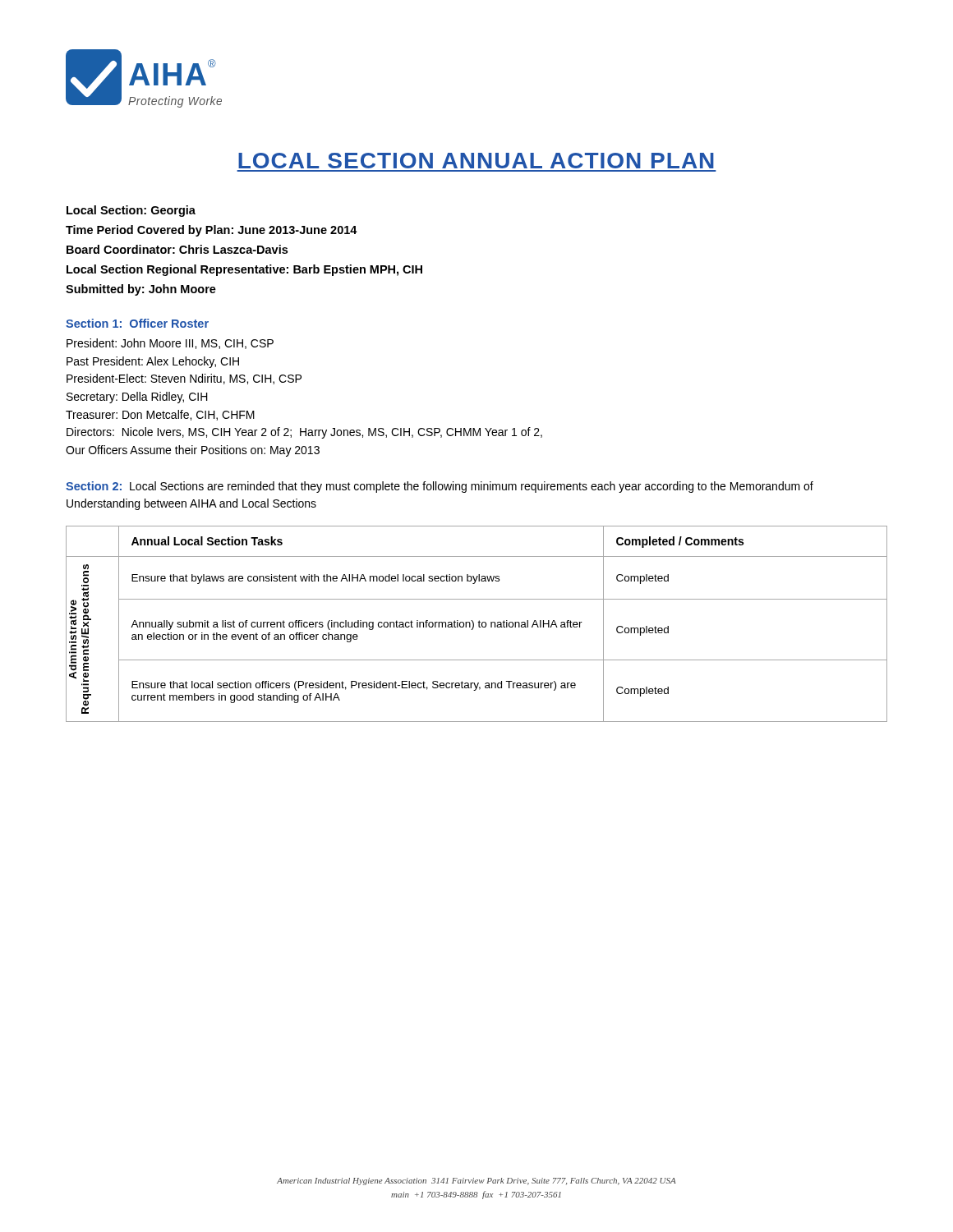
Task: Locate the region starting "President: John Moore III, MS, CIH,"
Action: click(x=170, y=344)
